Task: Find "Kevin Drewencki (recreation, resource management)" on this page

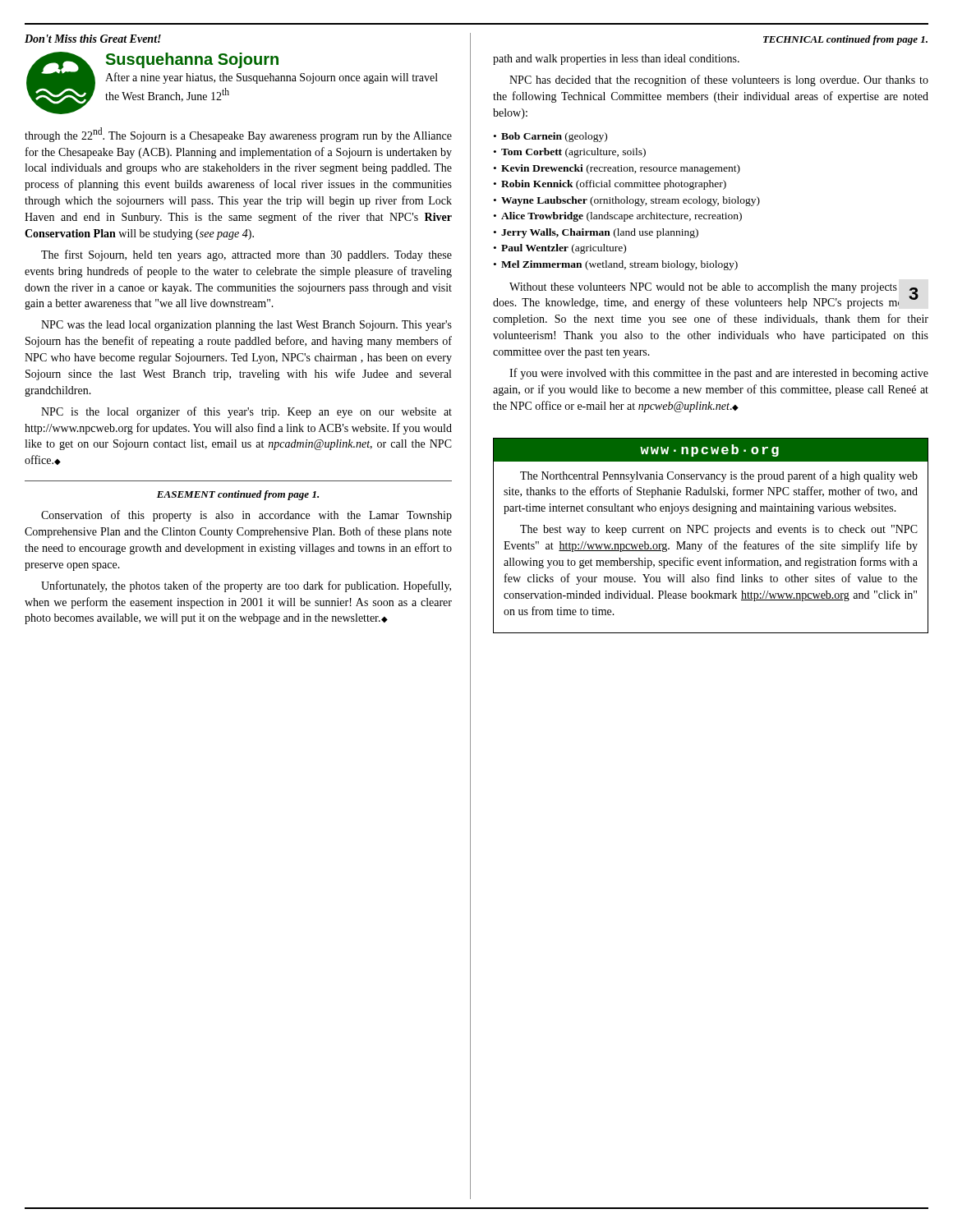Action: pos(621,168)
